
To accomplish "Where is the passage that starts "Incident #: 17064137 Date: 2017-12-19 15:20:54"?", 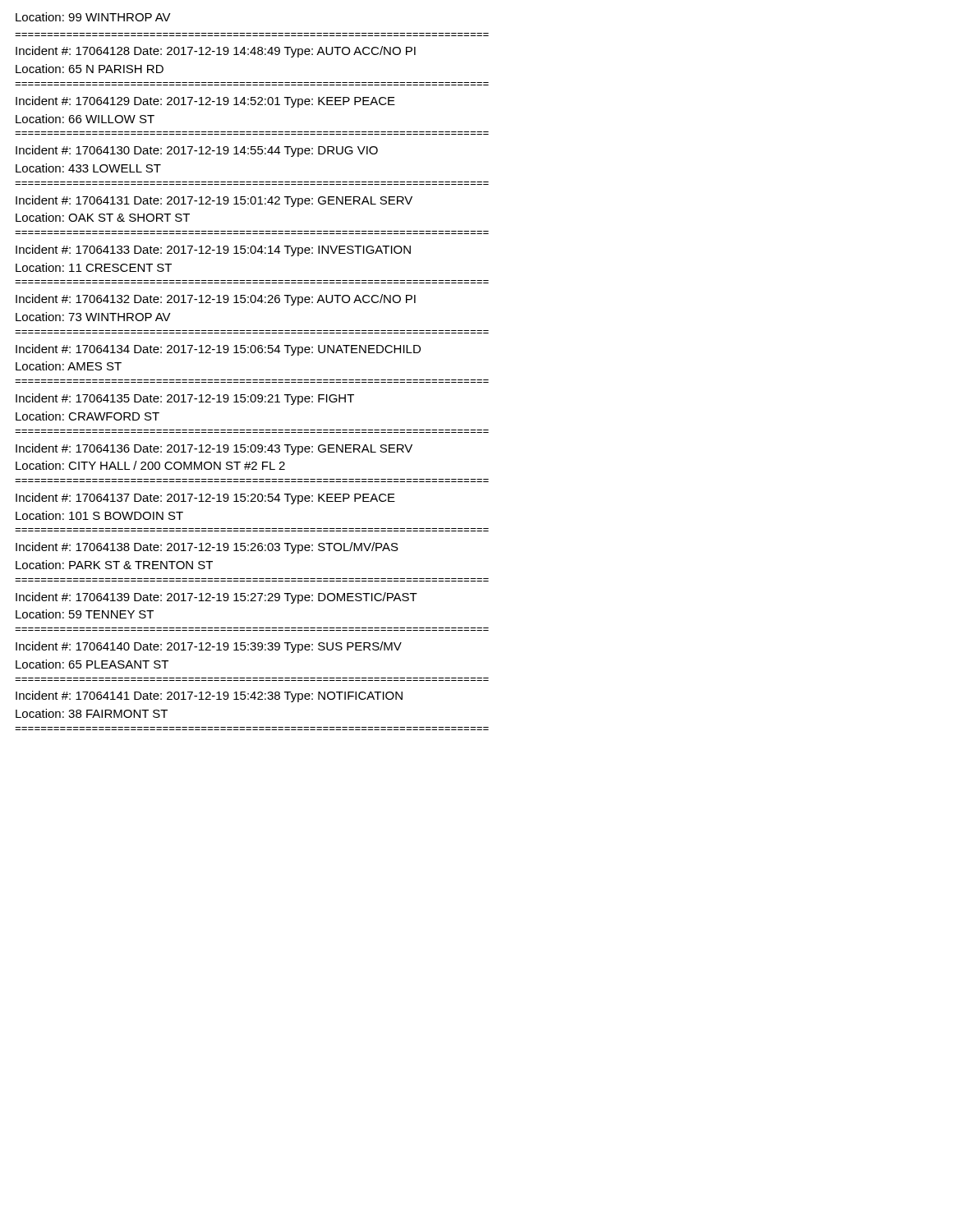I will (205, 499).
